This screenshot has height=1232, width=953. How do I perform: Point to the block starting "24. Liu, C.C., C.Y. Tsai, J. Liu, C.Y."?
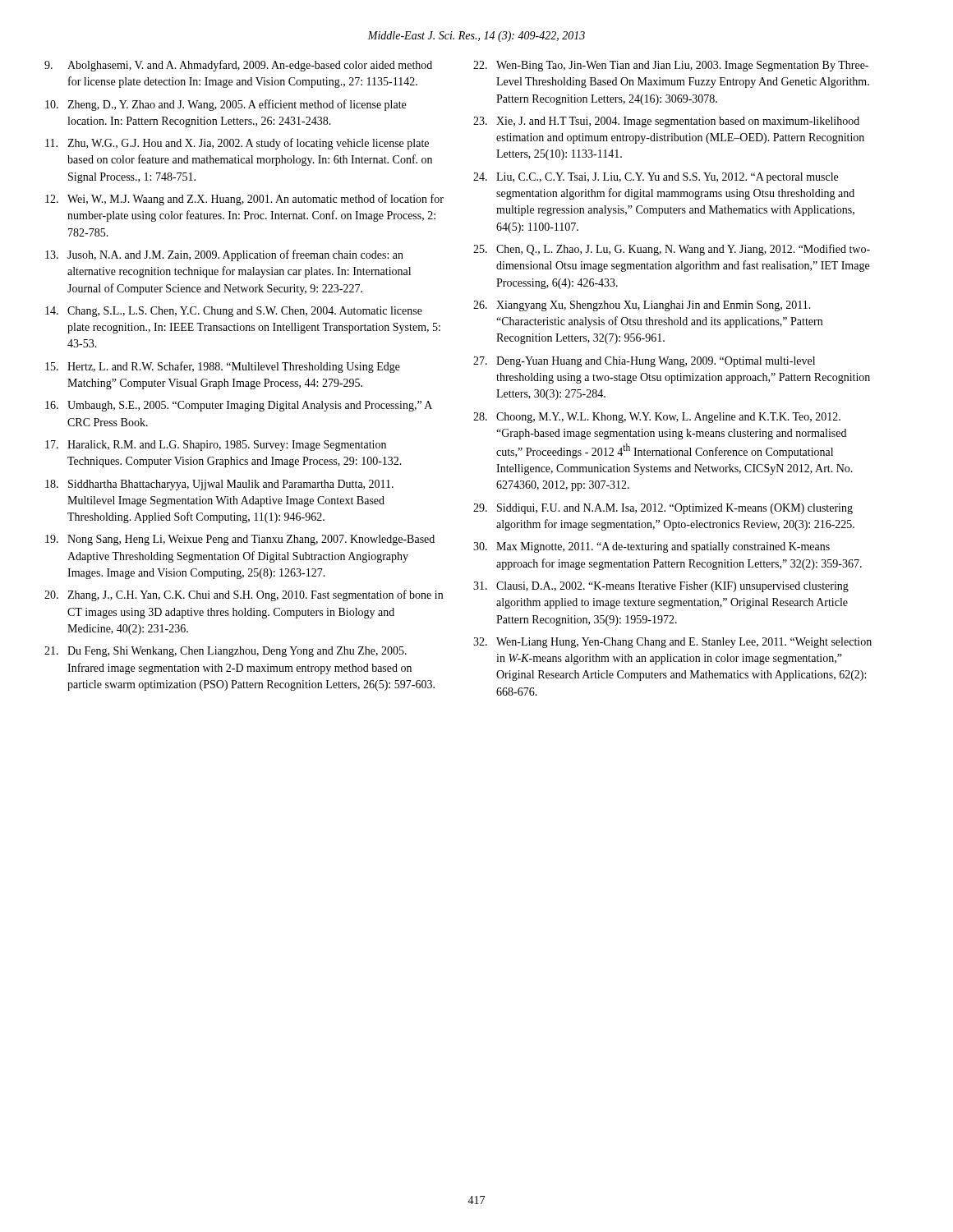[673, 202]
